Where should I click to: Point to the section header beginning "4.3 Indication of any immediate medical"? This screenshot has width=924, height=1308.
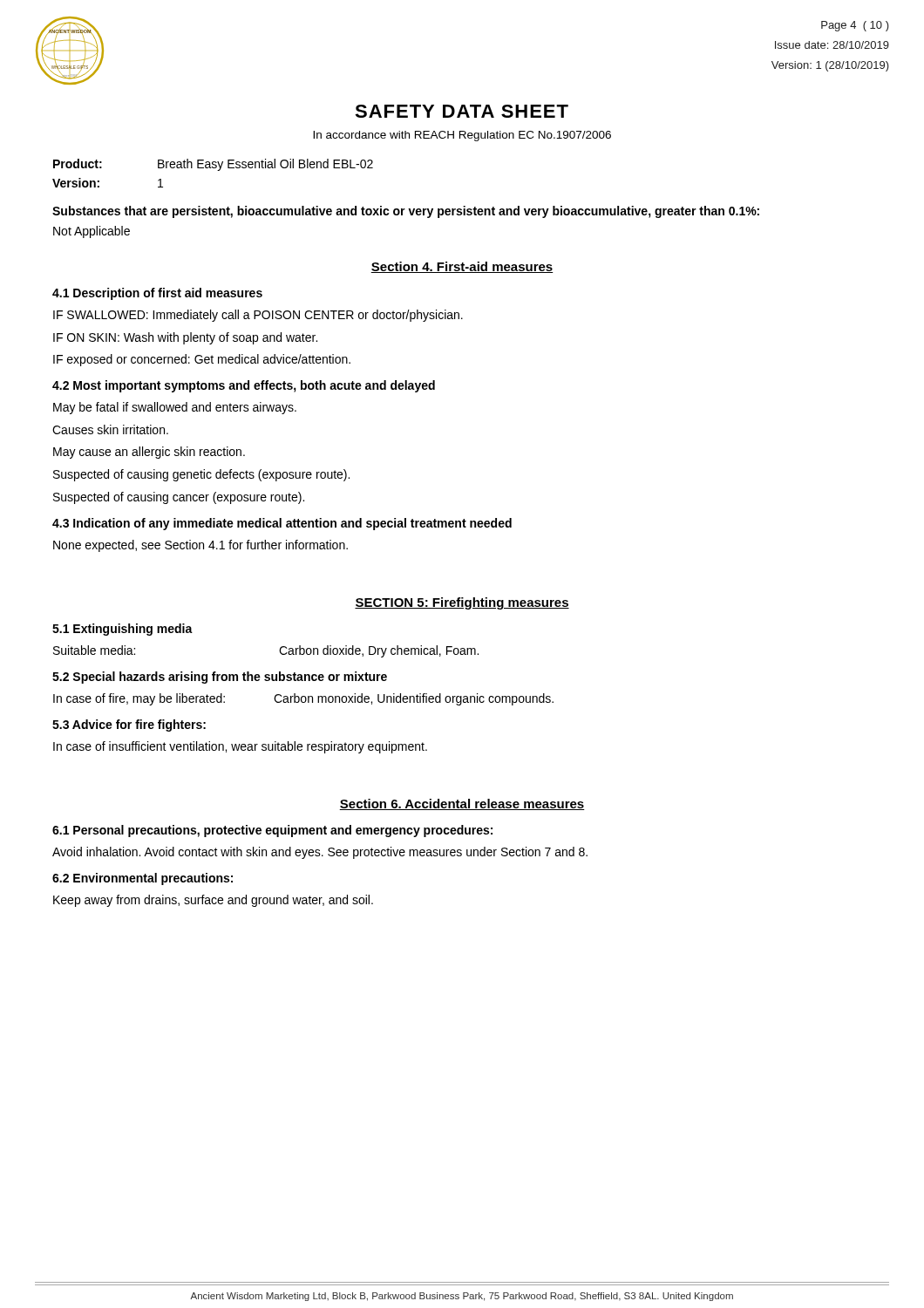(282, 523)
